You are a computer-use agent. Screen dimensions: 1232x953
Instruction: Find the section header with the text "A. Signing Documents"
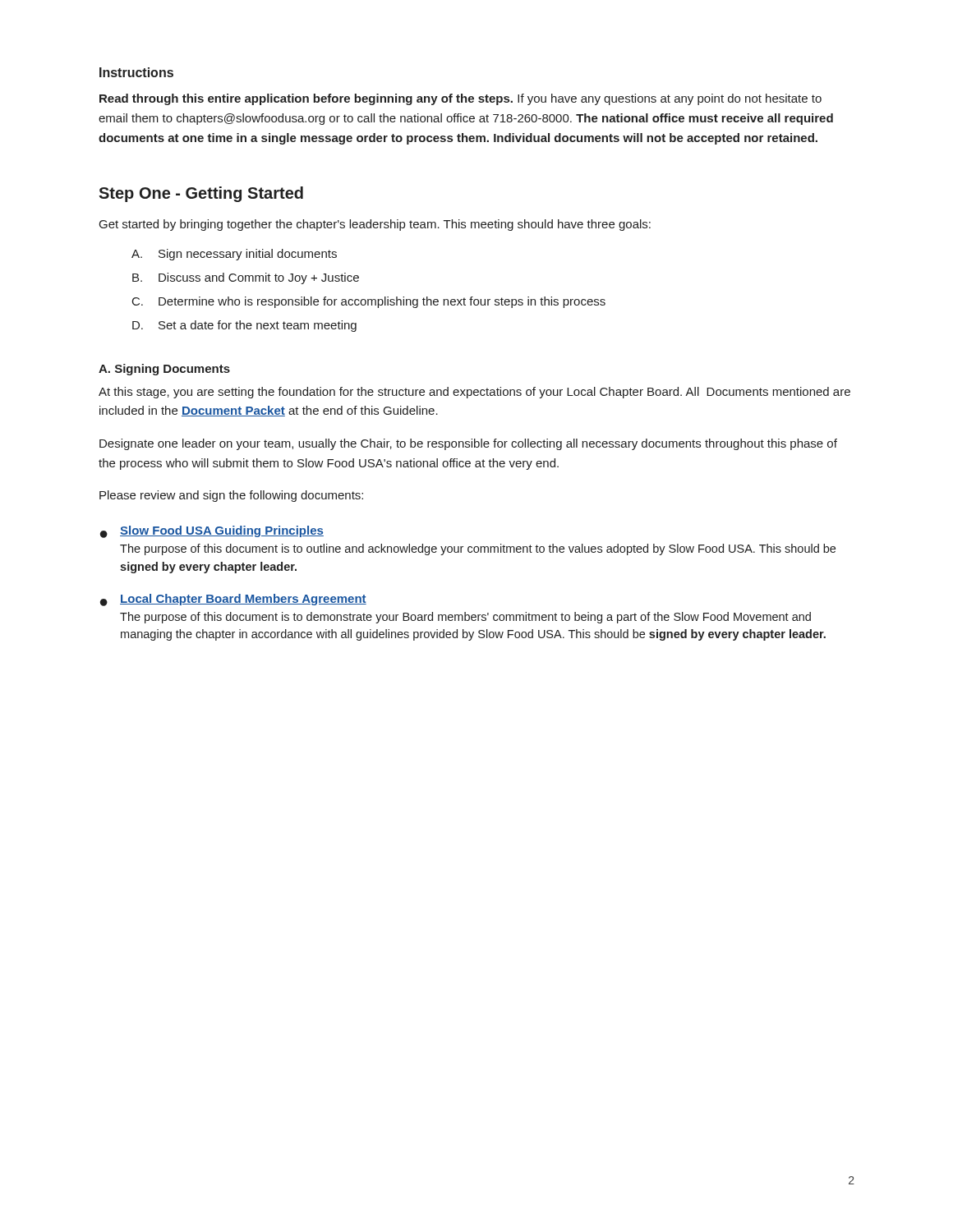(x=164, y=368)
